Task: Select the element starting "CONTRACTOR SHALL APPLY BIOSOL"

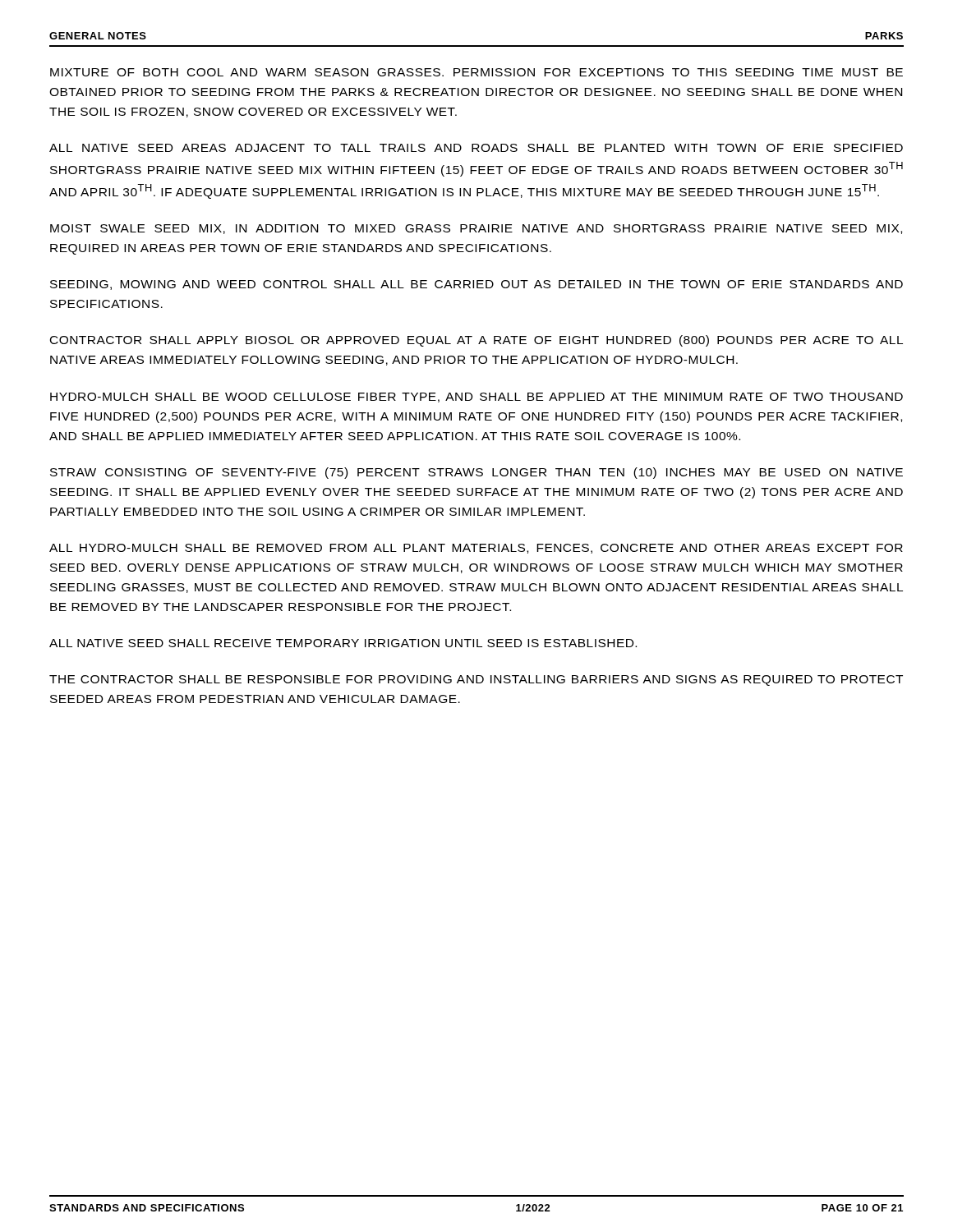Action: (x=476, y=350)
